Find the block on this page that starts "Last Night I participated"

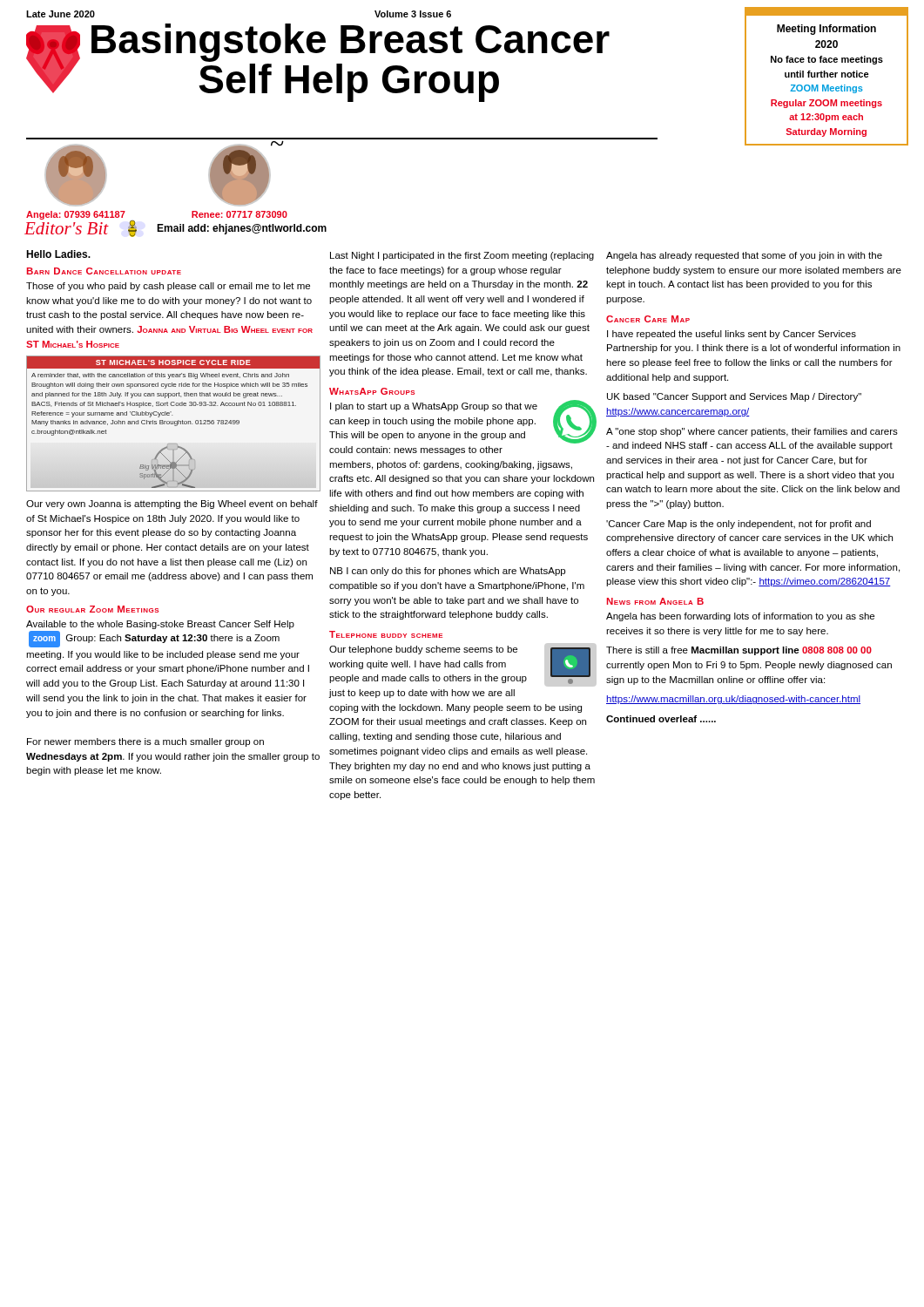tap(462, 313)
